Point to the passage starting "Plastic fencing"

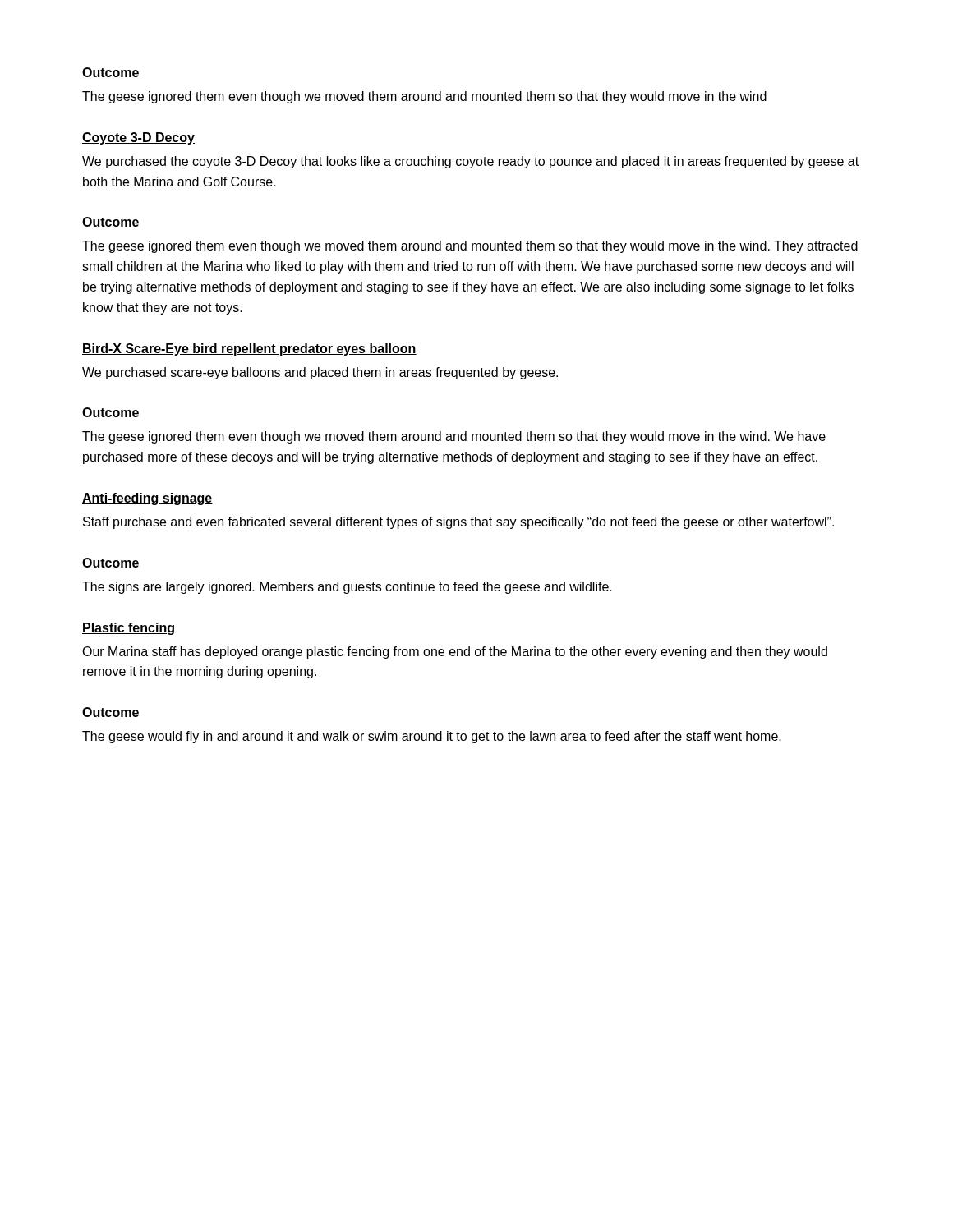(129, 628)
